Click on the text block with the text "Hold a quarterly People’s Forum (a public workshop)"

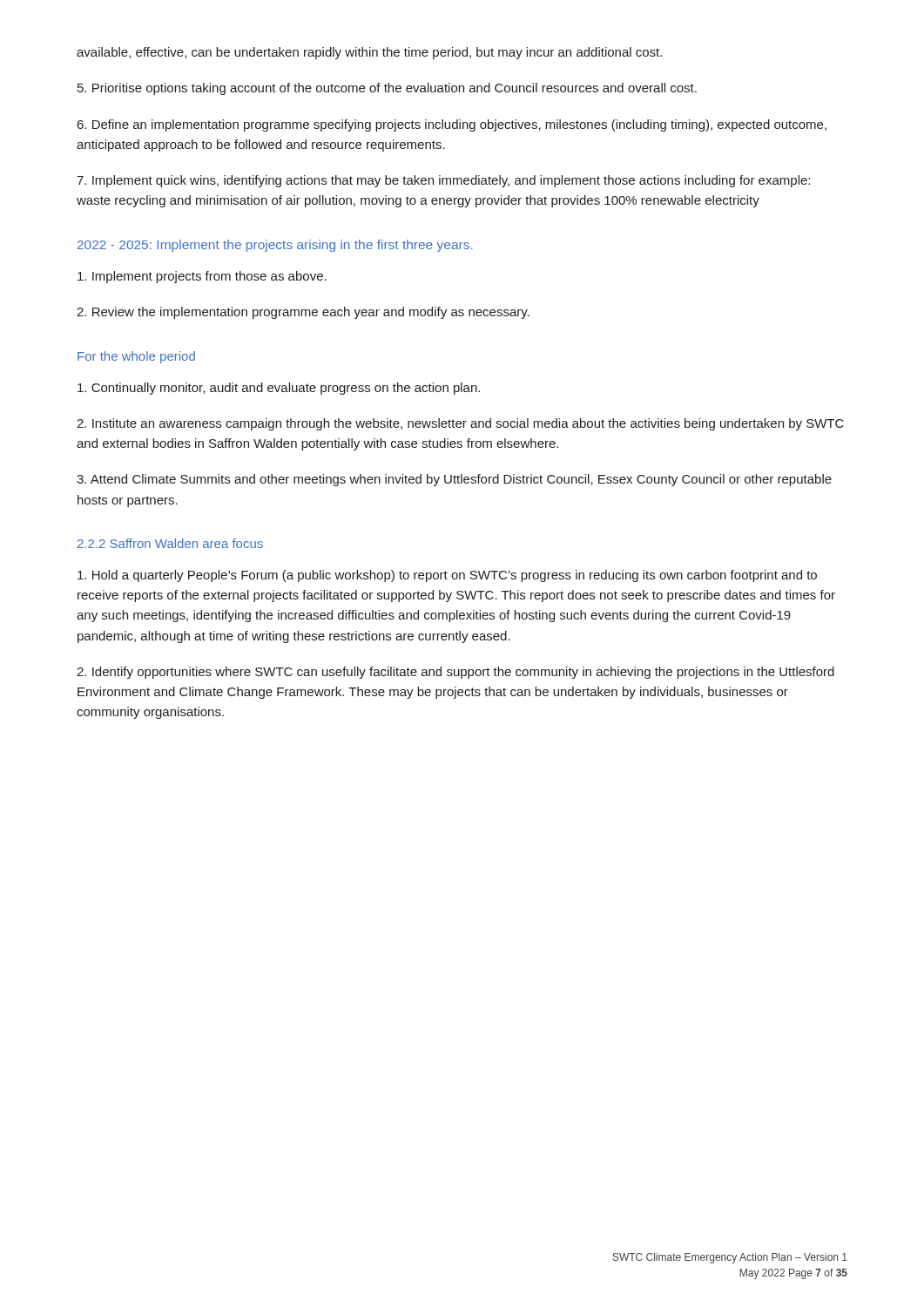(x=456, y=605)
